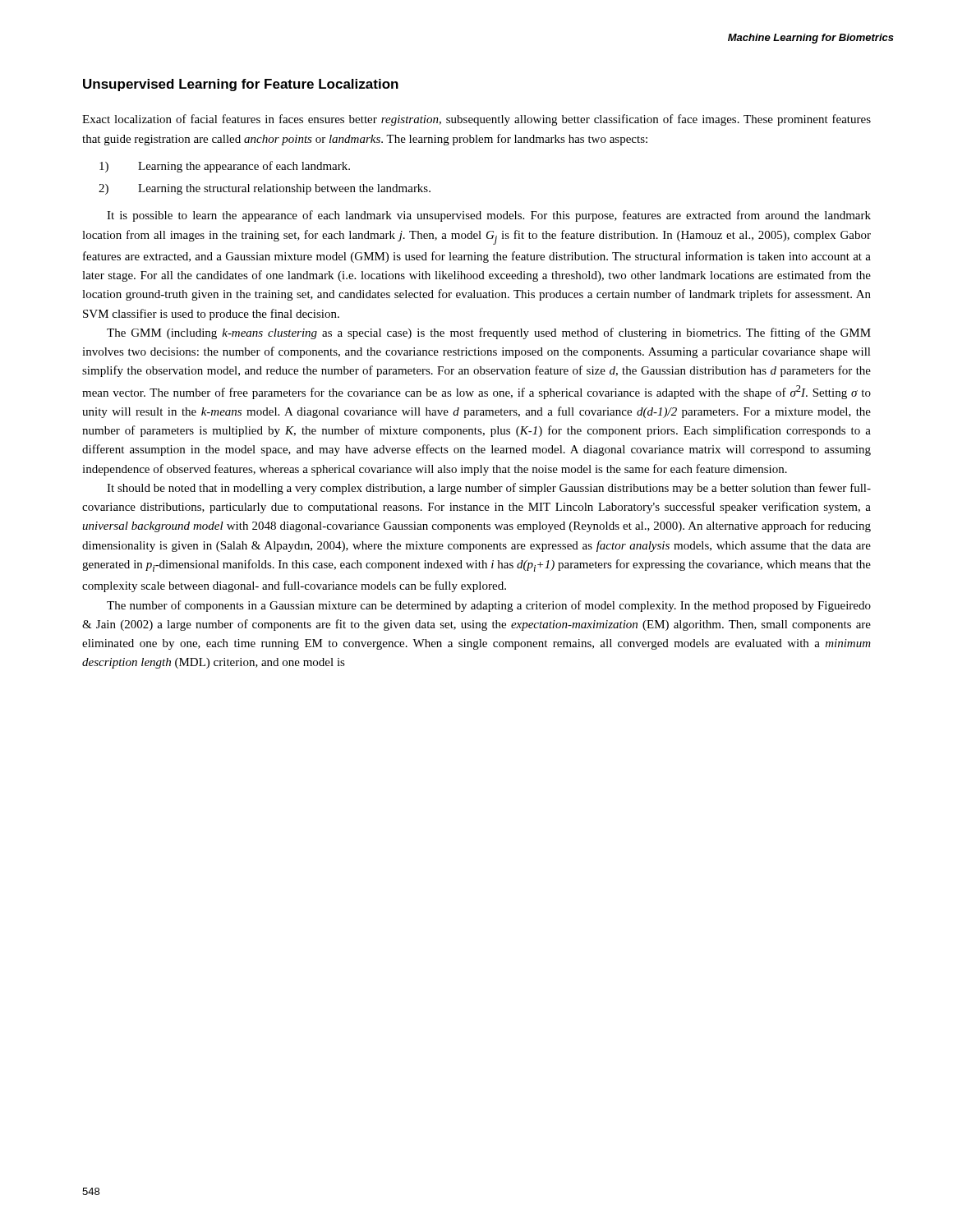Locate the text "Unsupervised Learning for Feature Localization"

(240, 84)
